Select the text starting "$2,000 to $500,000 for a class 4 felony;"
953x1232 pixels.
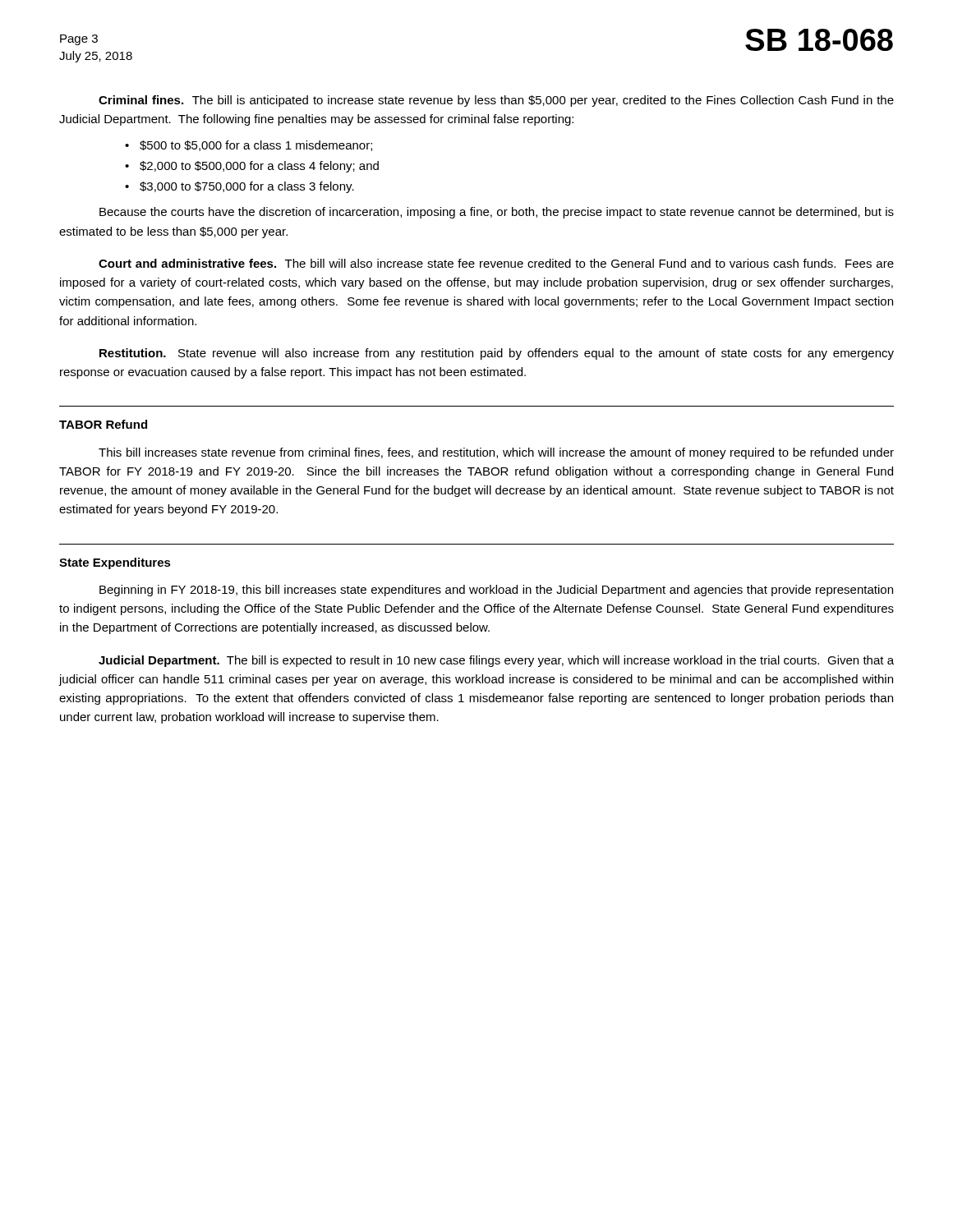(x=260, y=165)
